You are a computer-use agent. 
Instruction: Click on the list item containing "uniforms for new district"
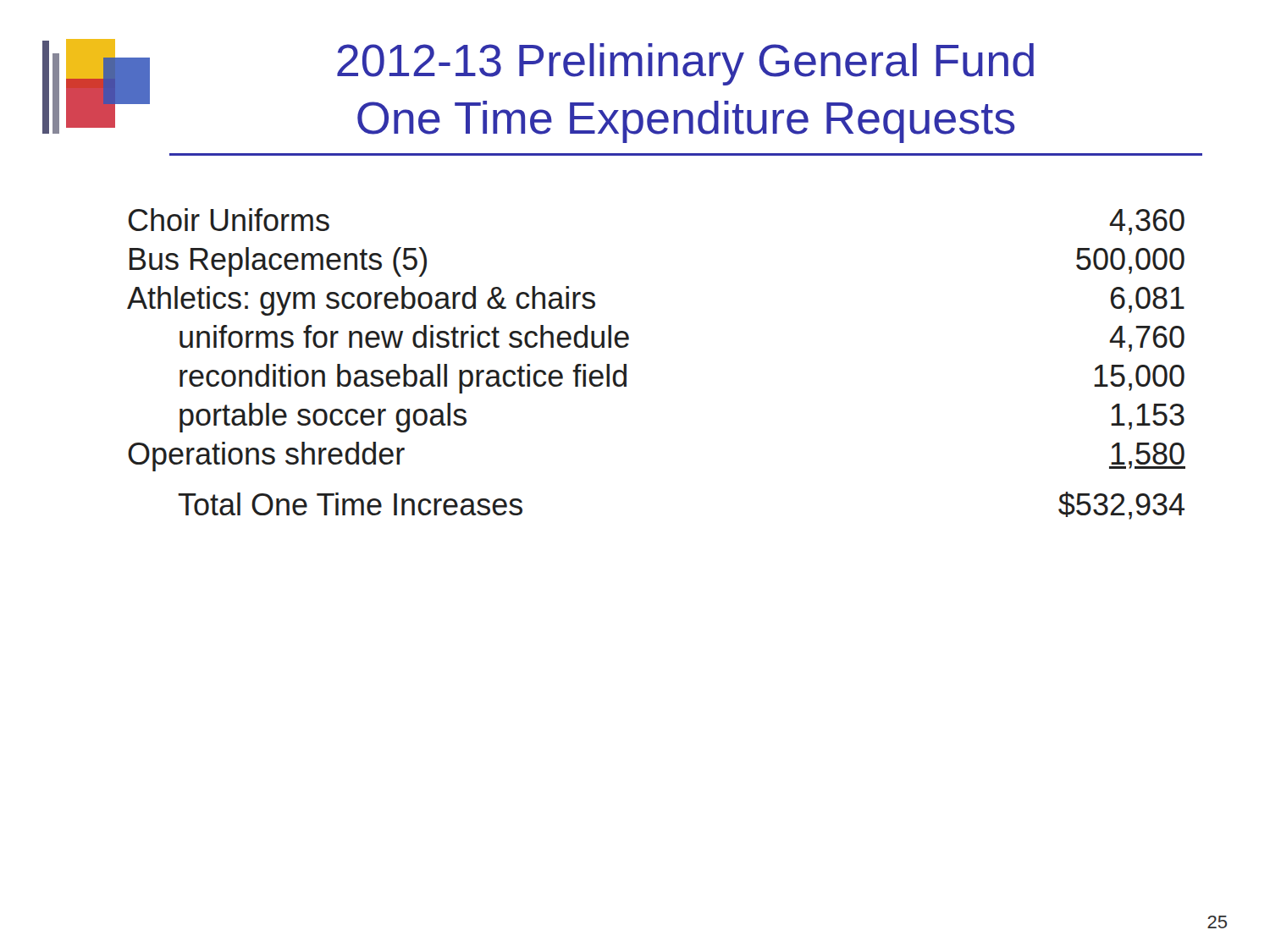[x=391, y=338]
